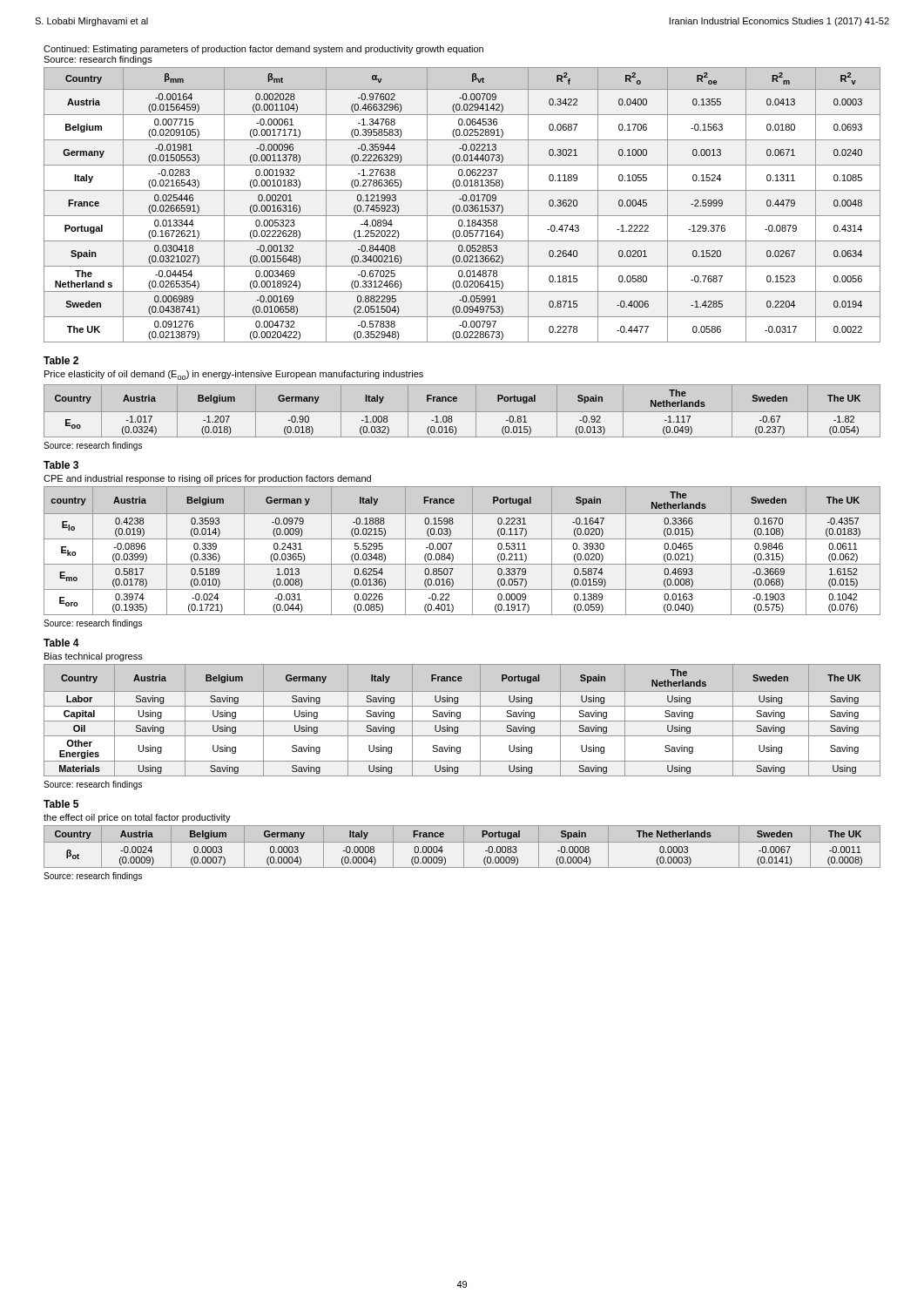Click on the caption containing "Bias technical progress"
This screenshot has height=1307, width=924.
tap(93, 656)
